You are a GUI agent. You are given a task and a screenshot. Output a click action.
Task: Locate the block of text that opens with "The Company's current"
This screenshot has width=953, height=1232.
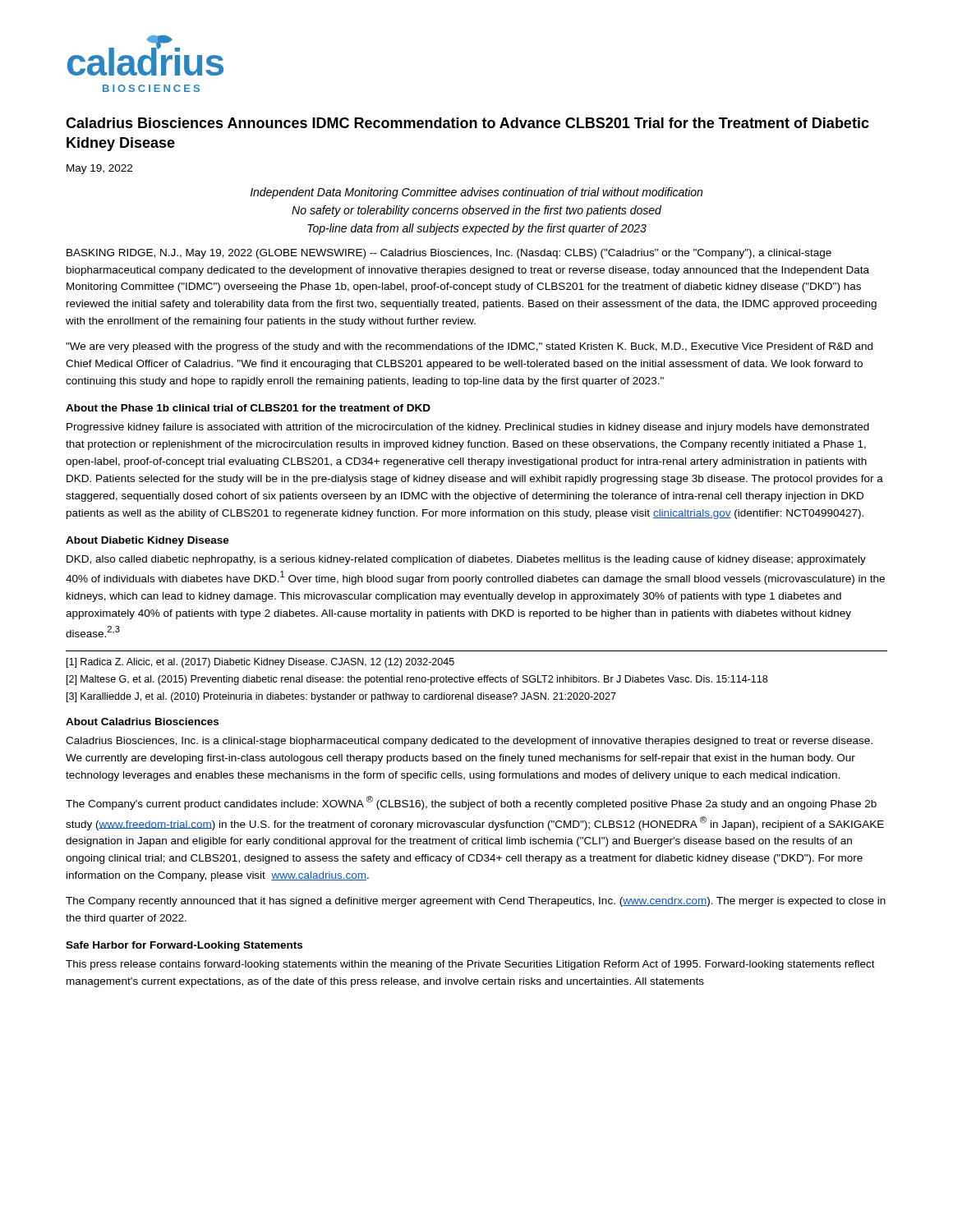pyautogui.click(x=475, y=838)
